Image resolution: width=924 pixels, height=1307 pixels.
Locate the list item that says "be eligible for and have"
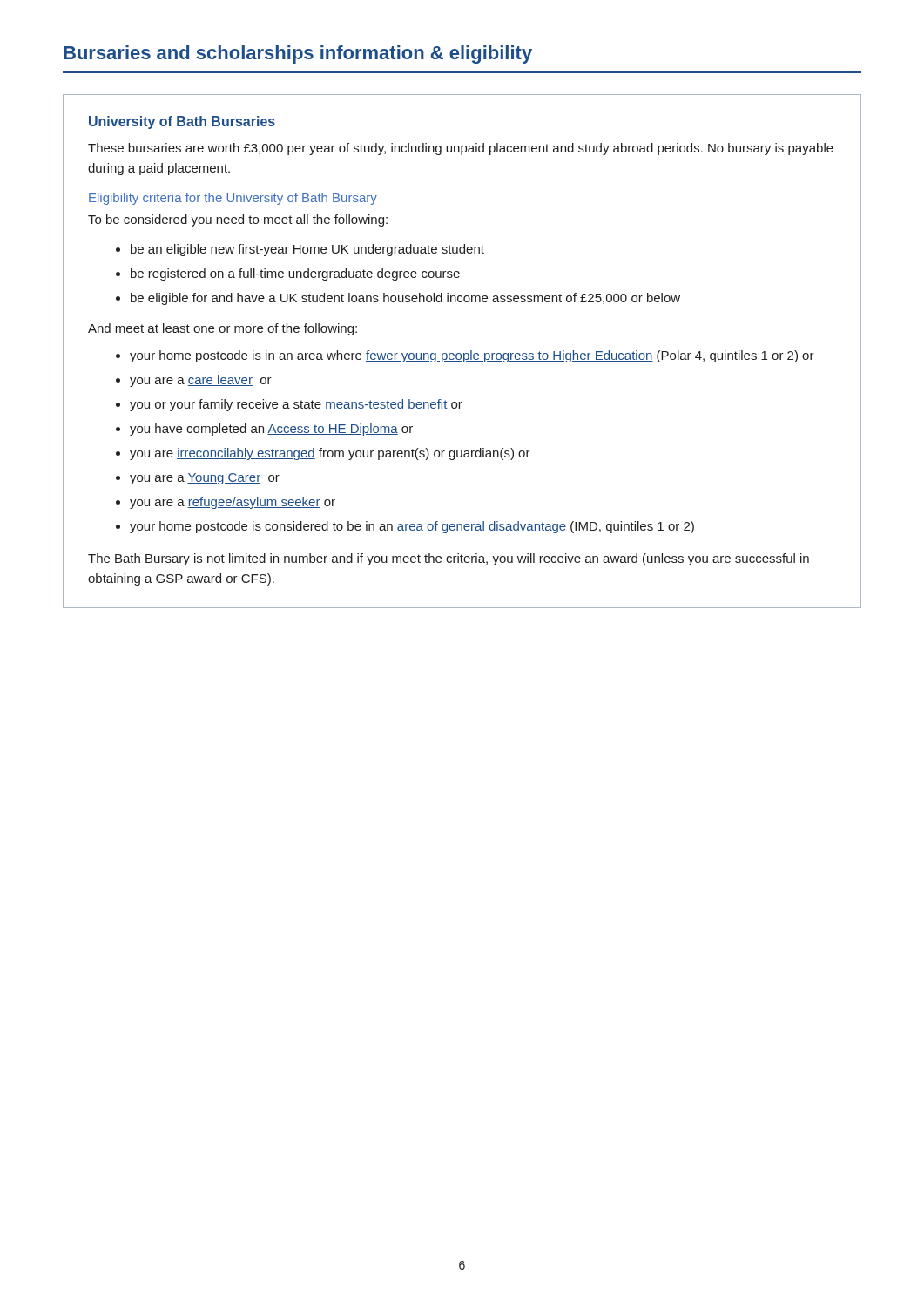405,297
